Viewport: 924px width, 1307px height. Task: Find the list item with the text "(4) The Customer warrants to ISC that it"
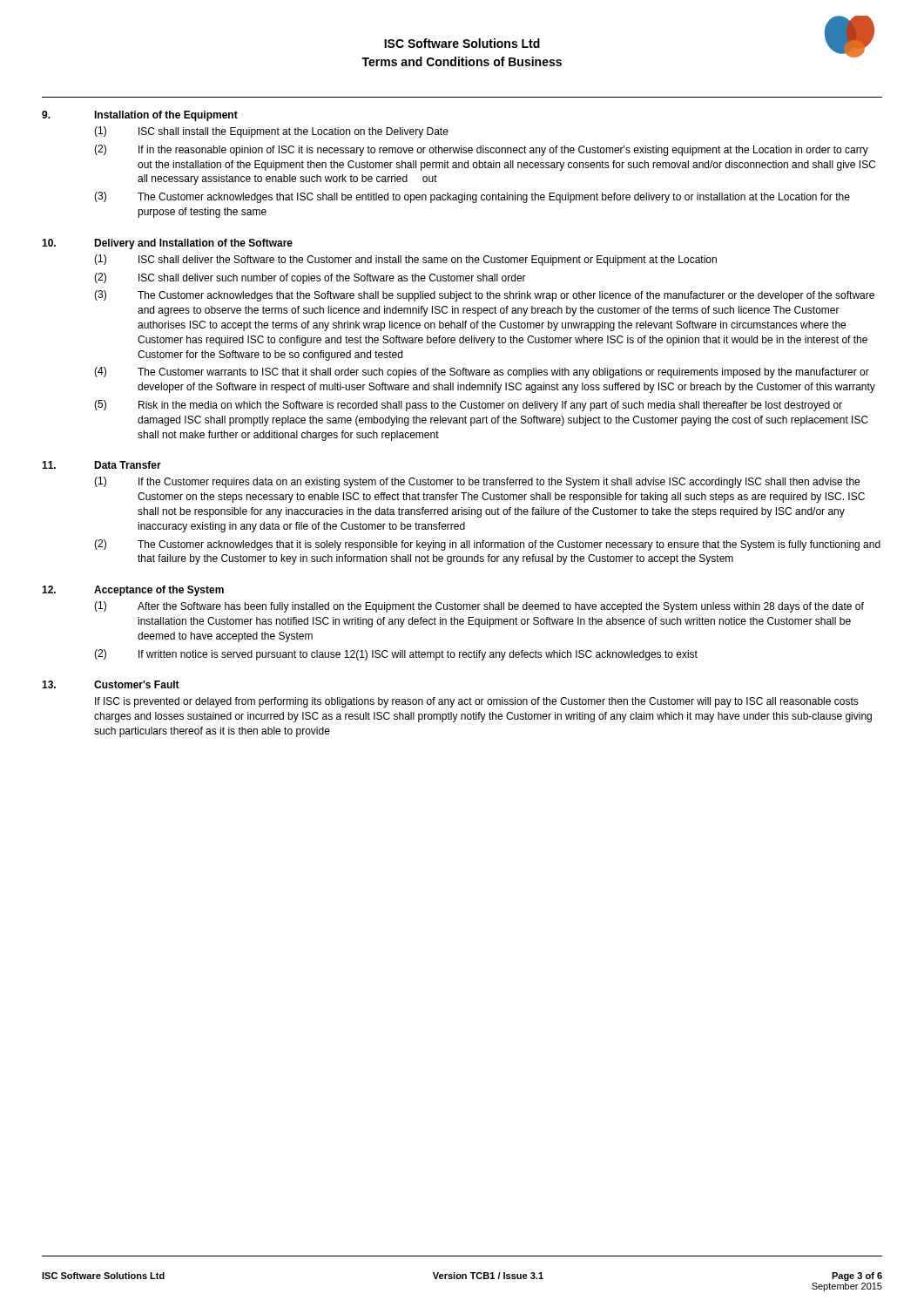[x=488, y=380]
